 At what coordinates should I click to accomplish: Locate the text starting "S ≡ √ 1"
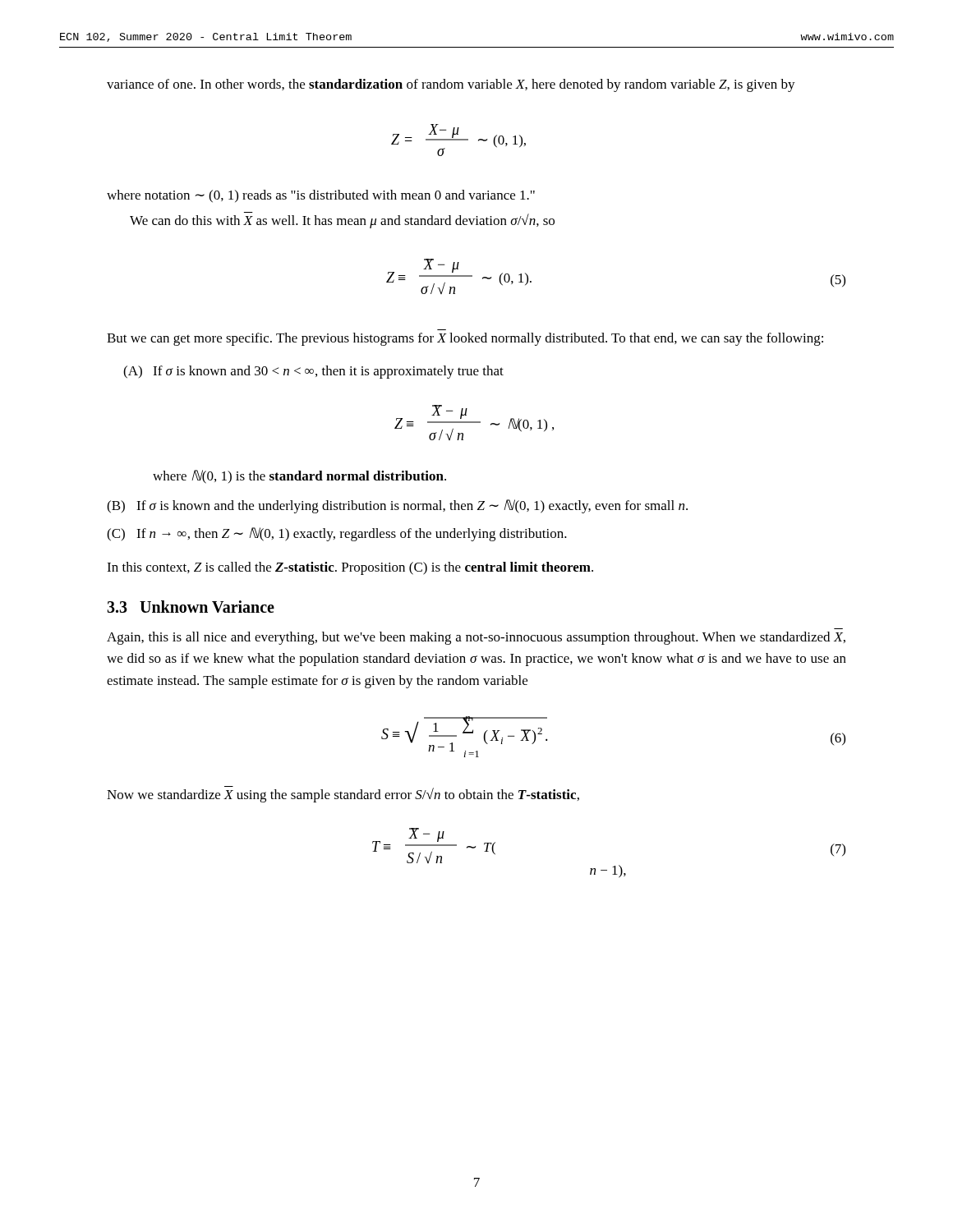point(485,736)
